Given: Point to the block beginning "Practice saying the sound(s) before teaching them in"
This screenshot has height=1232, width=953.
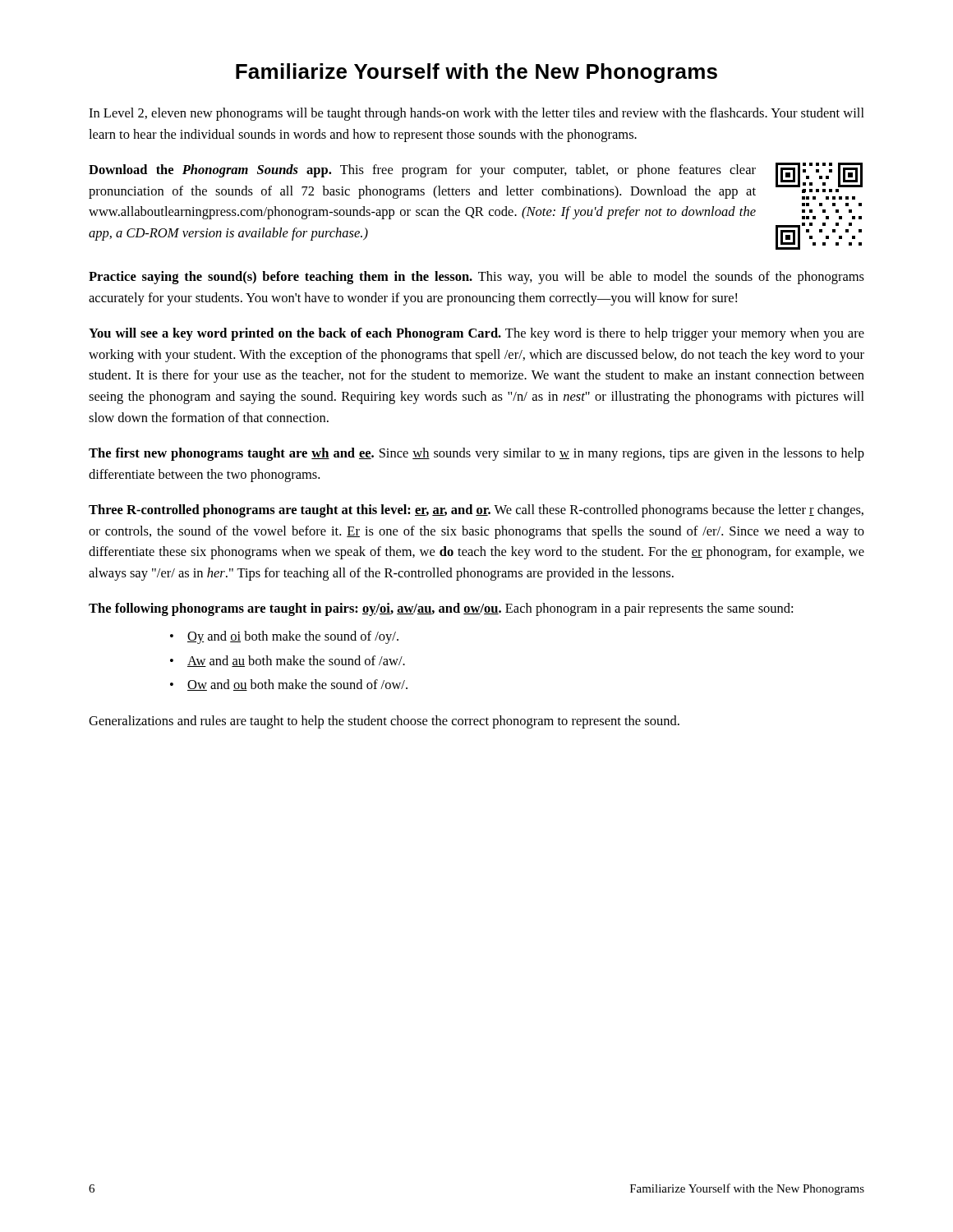Looking at the screenshot, I should point(476,287).
